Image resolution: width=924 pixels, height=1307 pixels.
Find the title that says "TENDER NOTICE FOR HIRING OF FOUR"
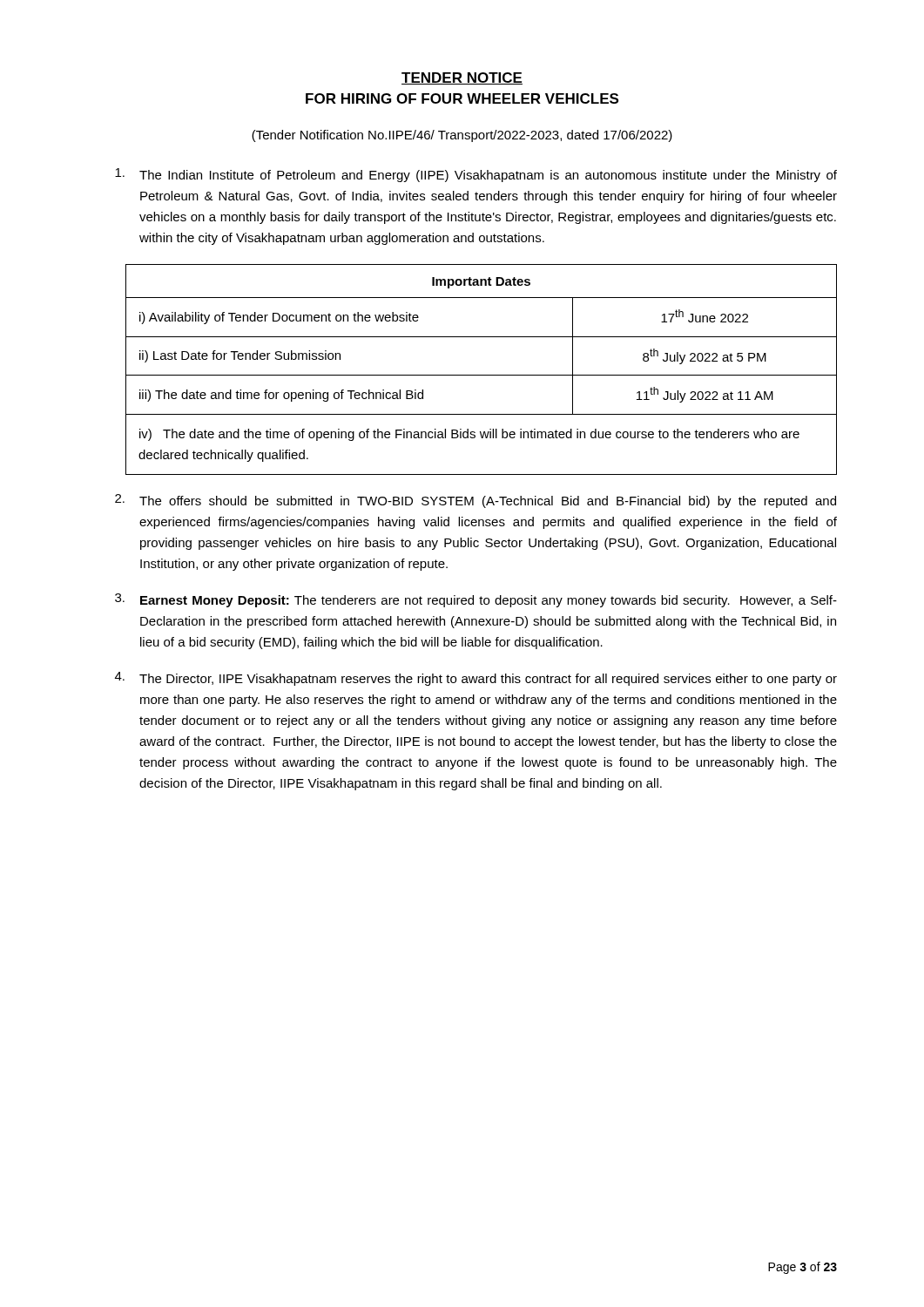click(462, 89)
